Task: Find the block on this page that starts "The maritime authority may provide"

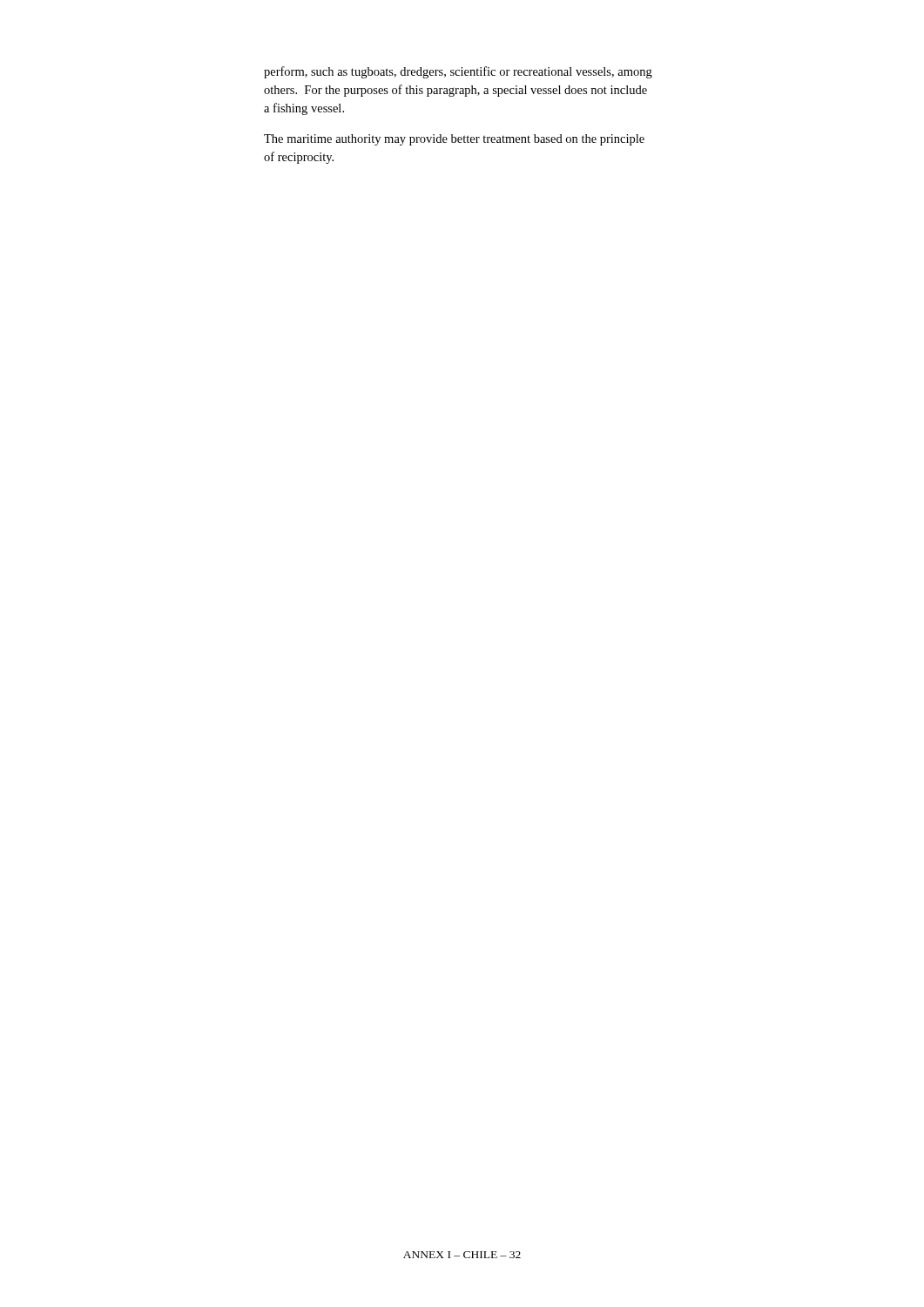Action: [454, 148]
